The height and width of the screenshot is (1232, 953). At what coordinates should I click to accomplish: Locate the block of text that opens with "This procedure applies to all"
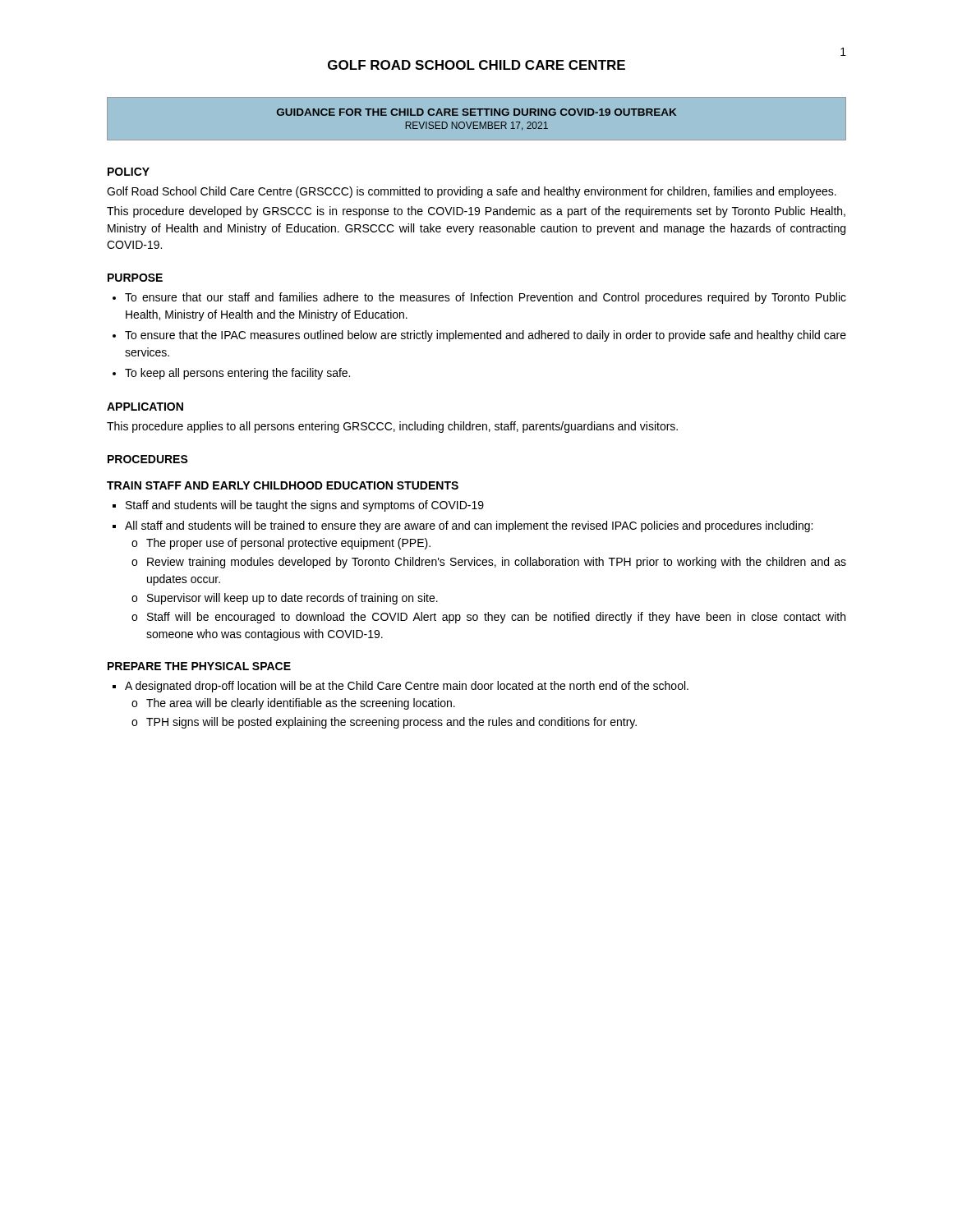(393, 426)
